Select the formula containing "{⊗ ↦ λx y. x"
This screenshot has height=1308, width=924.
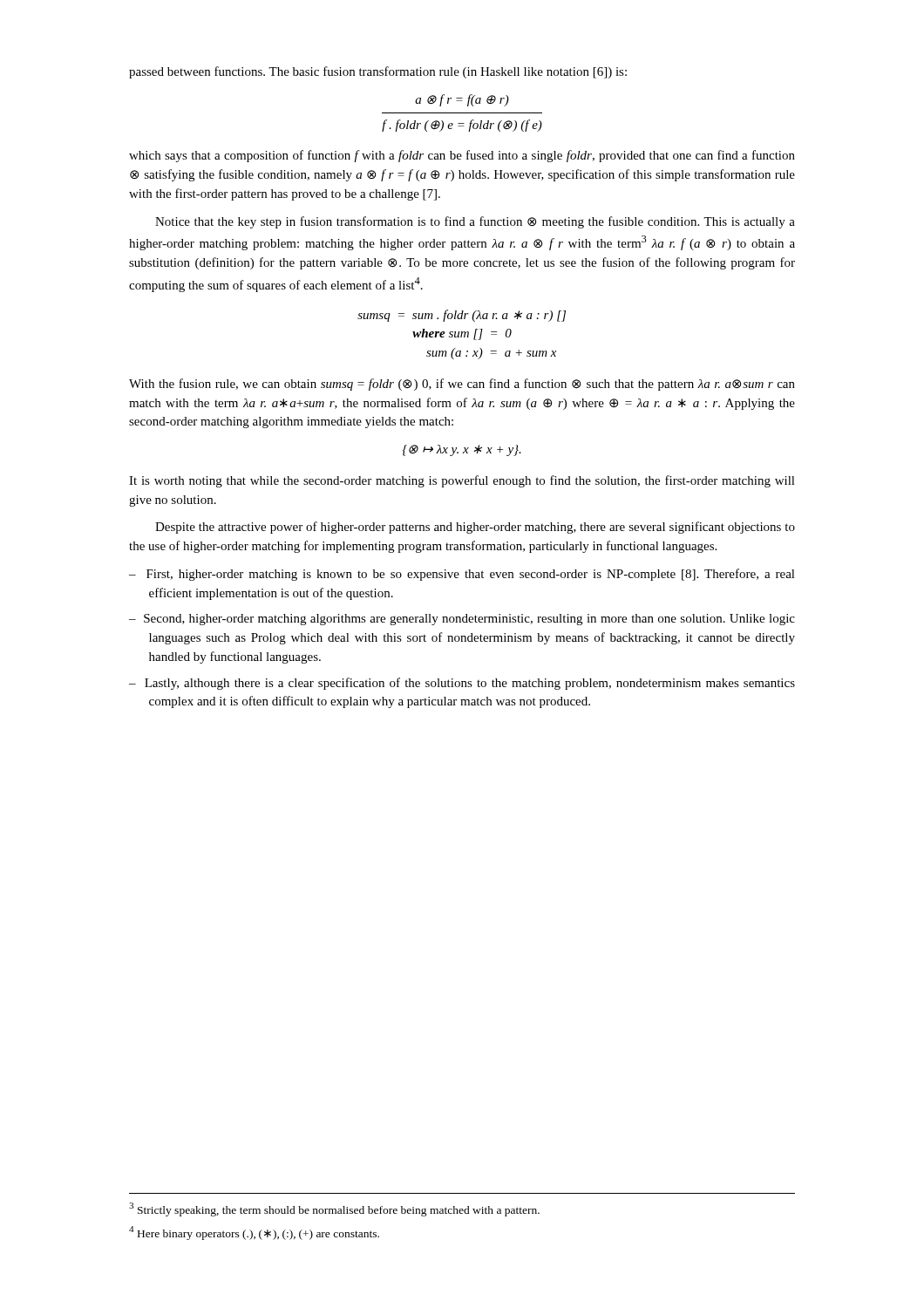click(462, 449)
